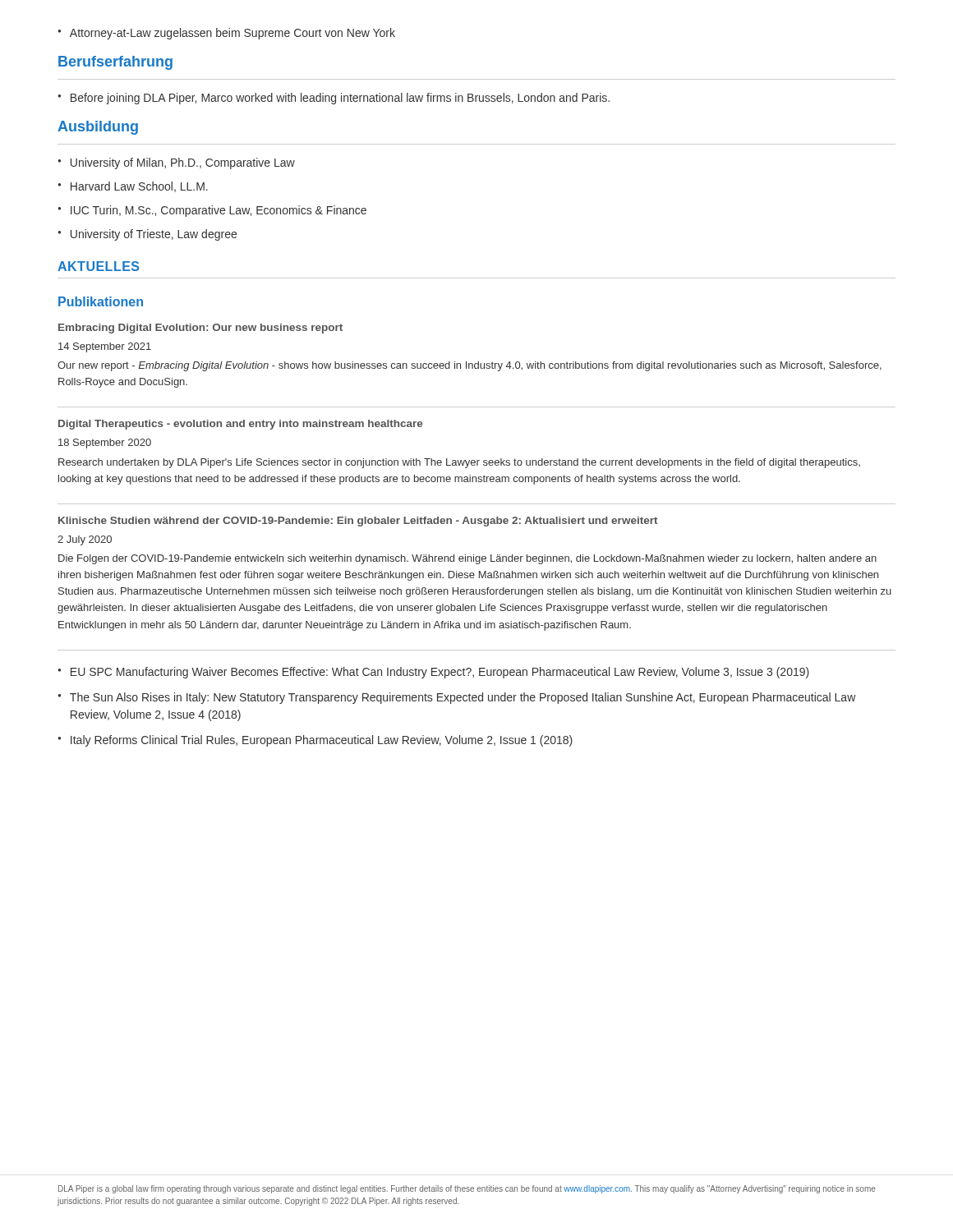The width and height of the screenshot is (953, 1232).
Task: Where is the passage that starts "● IUC Turin, M.Sc., Comparative Law, Economics"?
Action: pyautogui.click(x=212, y=211)
